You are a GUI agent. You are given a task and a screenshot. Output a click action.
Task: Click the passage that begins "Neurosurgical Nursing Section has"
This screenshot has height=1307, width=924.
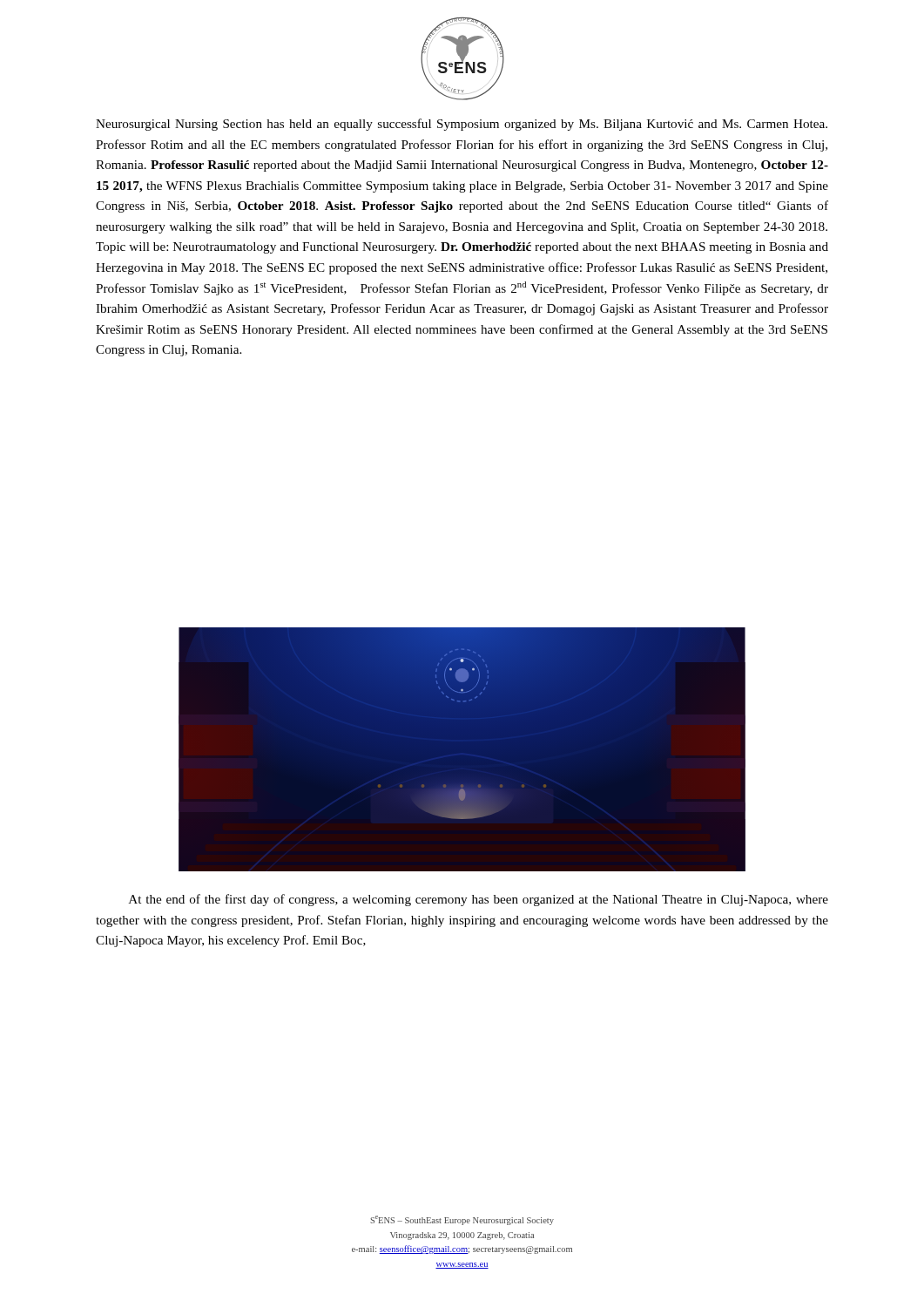point(462,236)
